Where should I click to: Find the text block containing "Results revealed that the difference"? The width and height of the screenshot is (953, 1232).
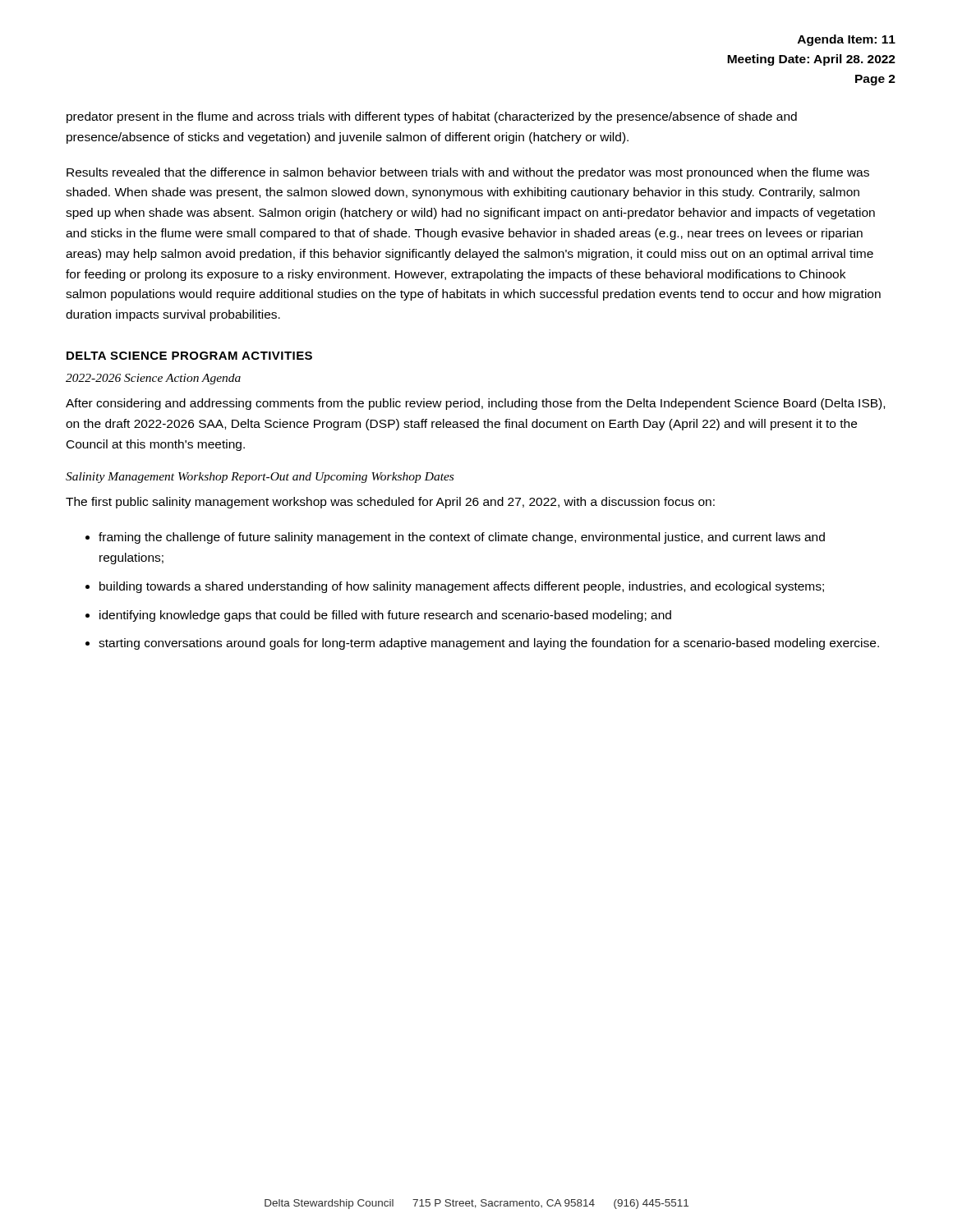[x=473, y=243]
